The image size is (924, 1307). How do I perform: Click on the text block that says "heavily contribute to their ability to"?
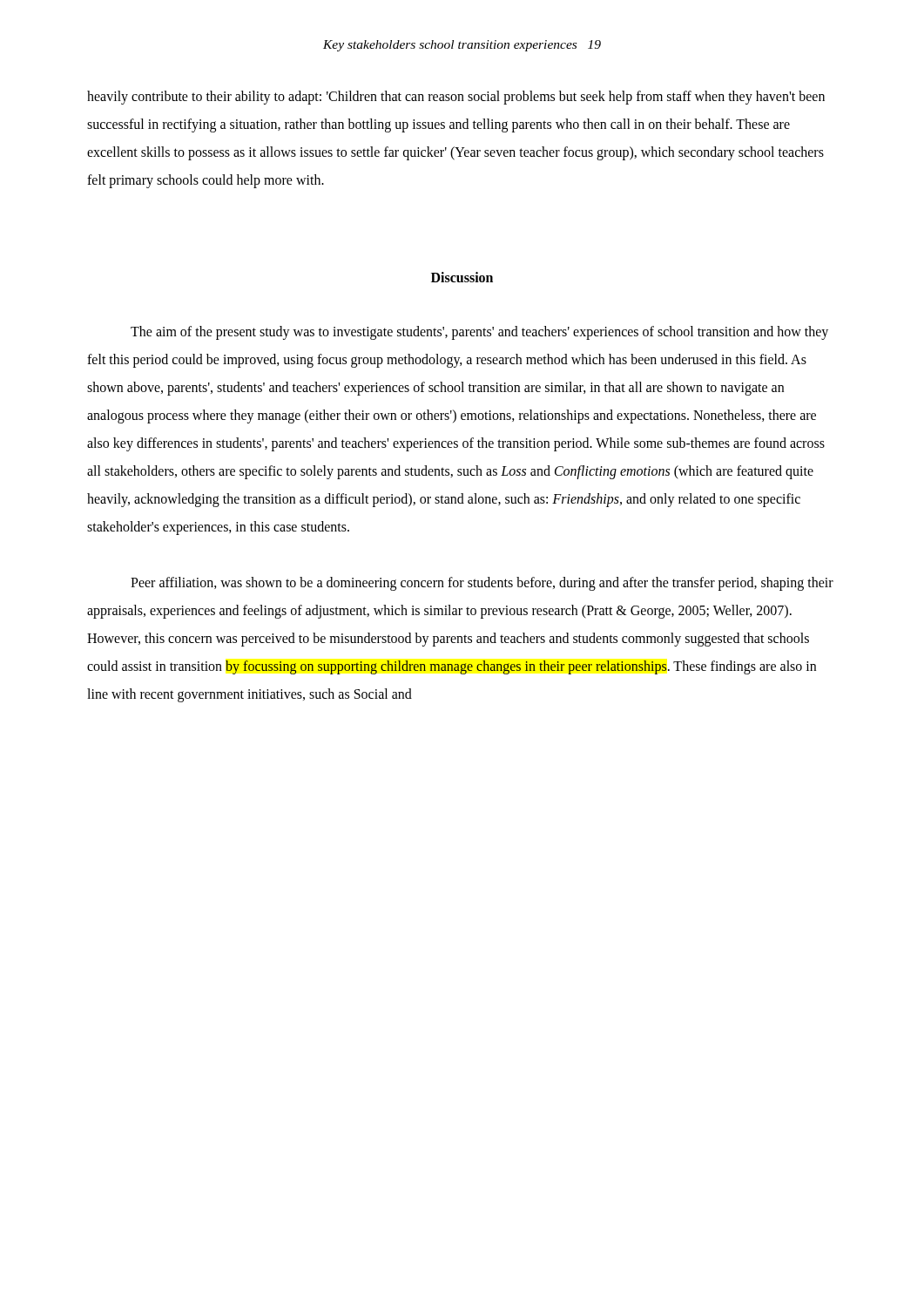[x=456, y=138]
